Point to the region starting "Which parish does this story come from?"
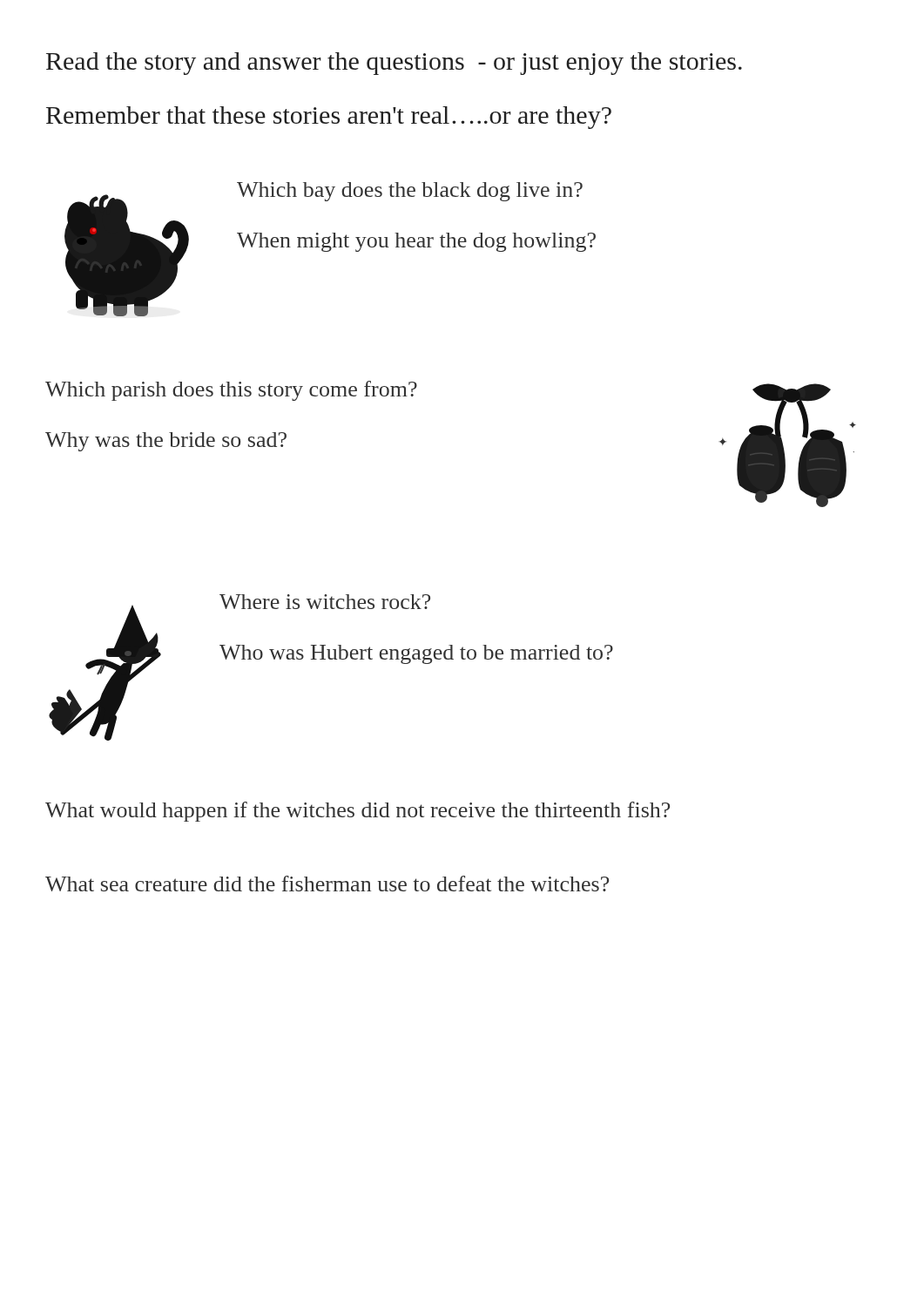The image size is (924, 1307). tap(231, 389)
